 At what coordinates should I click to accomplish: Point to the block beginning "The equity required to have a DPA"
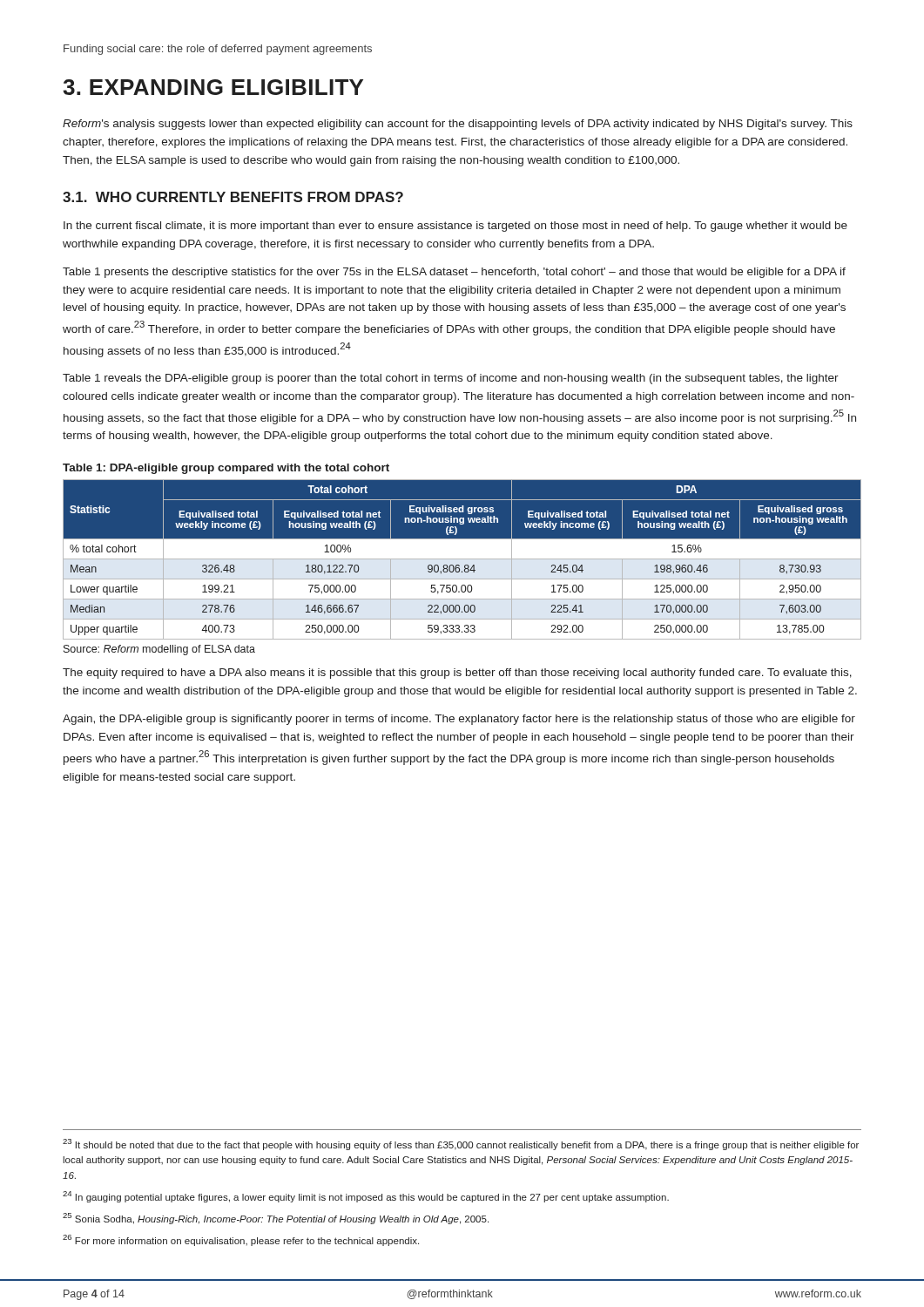point(460,682)
